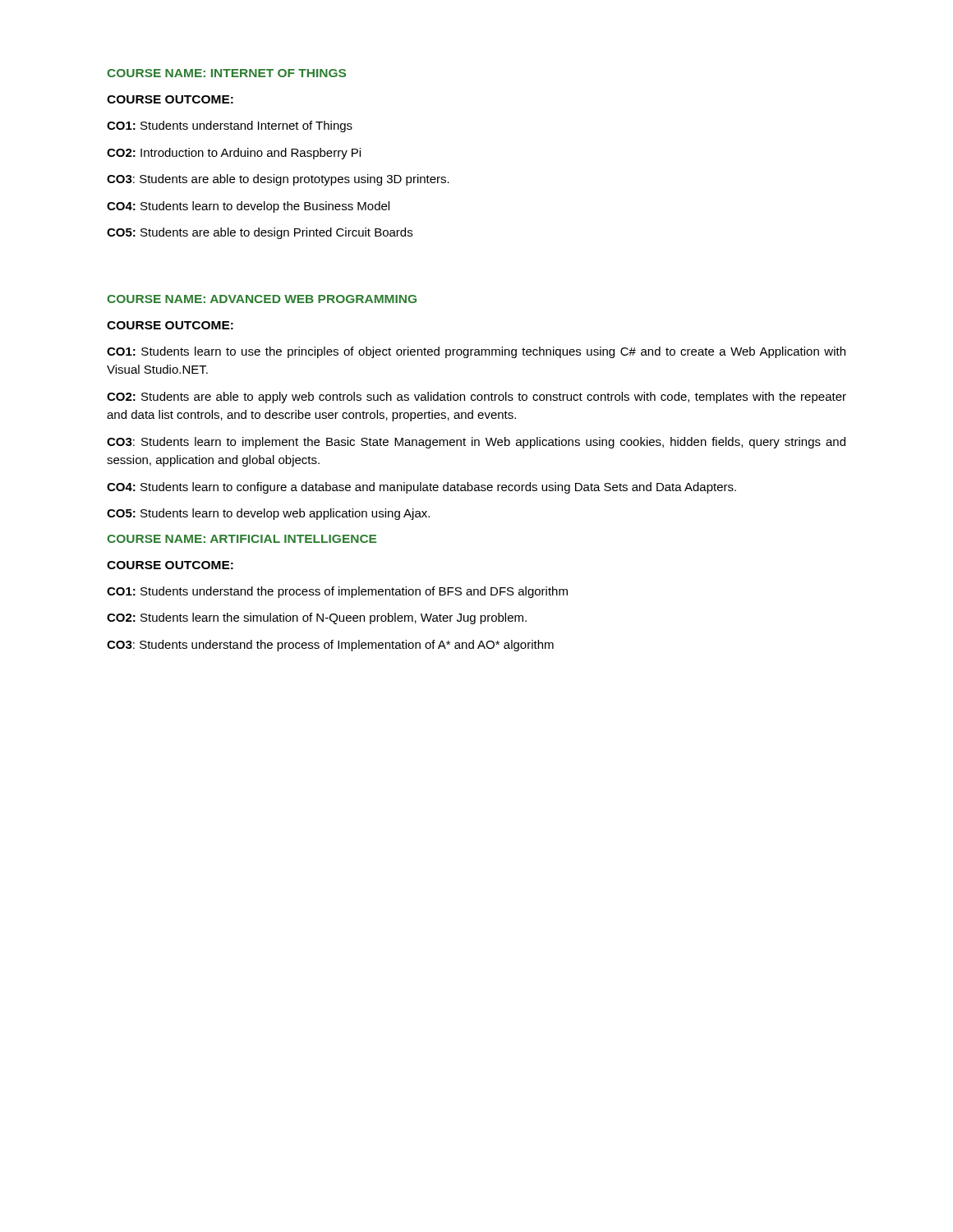Click the passage that begins "CO4: Students learn to develop the Business"

[249, 205]
